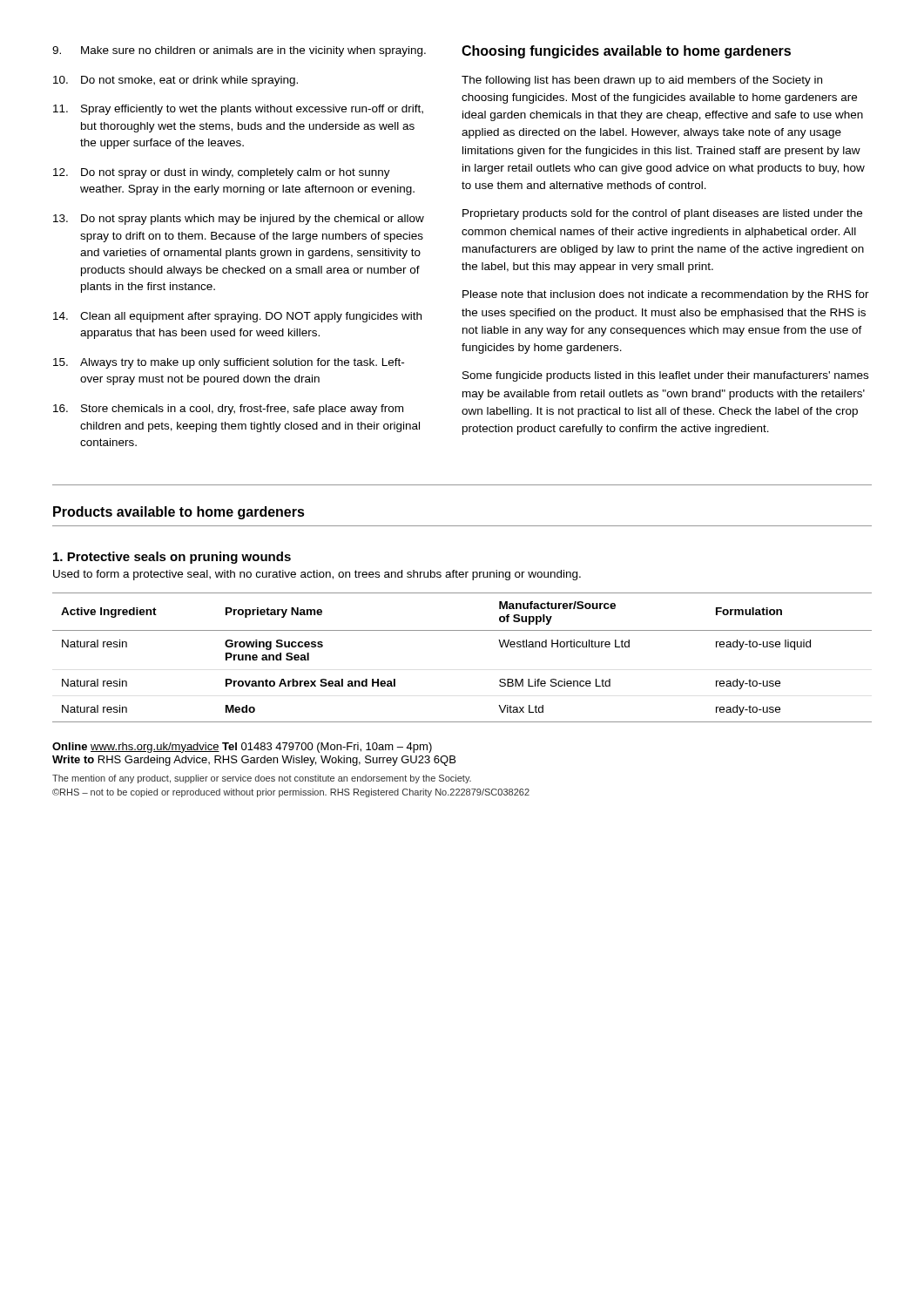Point to the section header beginning "1. Protective seals"
This screenshot has height=1307, width=924.
click(x=172, y=556)
